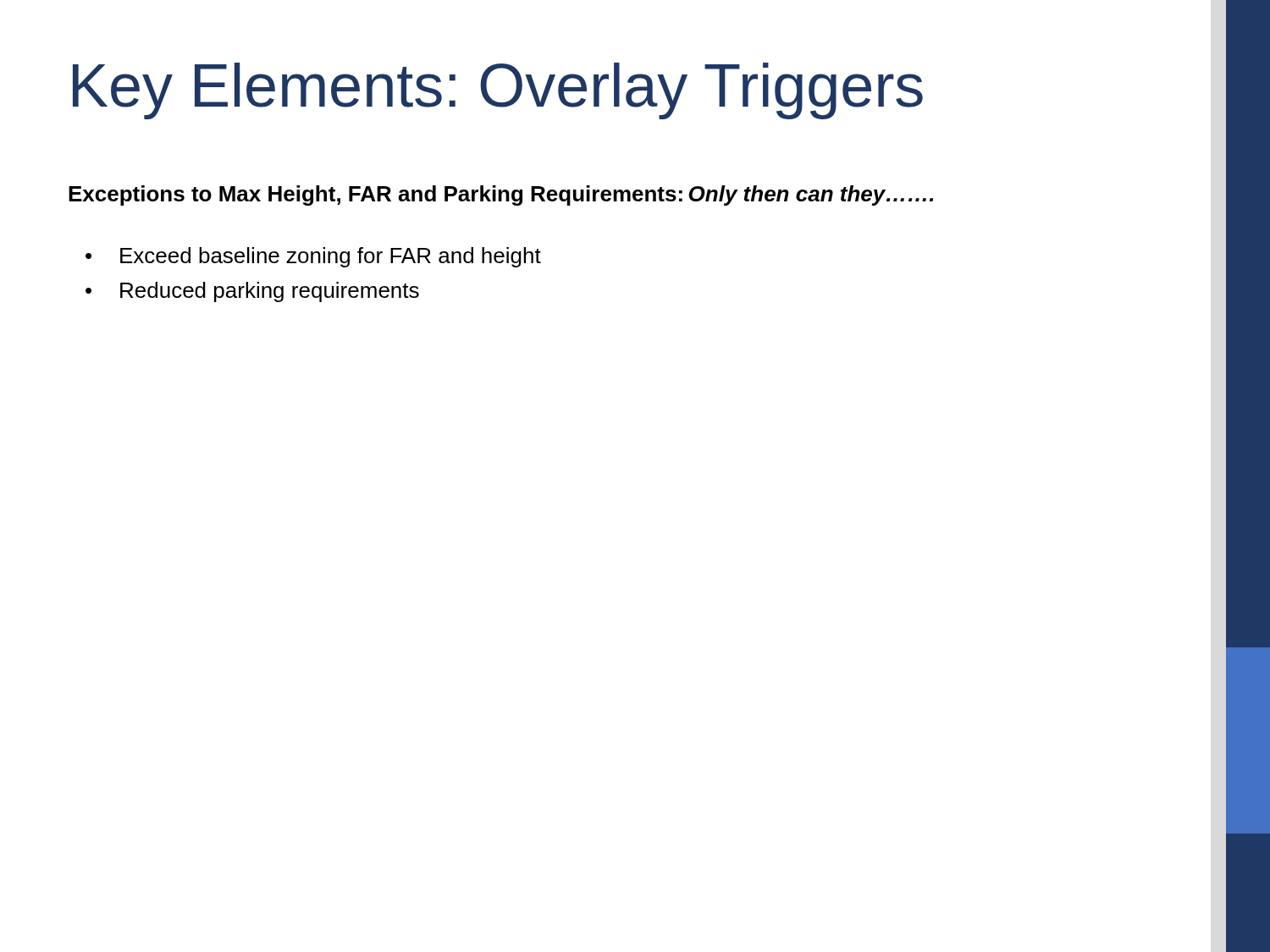Click on the list item with the text "•Reduced parking requirements"
1270x952 pixels.
pyautogui.click(x=252, y=292)
